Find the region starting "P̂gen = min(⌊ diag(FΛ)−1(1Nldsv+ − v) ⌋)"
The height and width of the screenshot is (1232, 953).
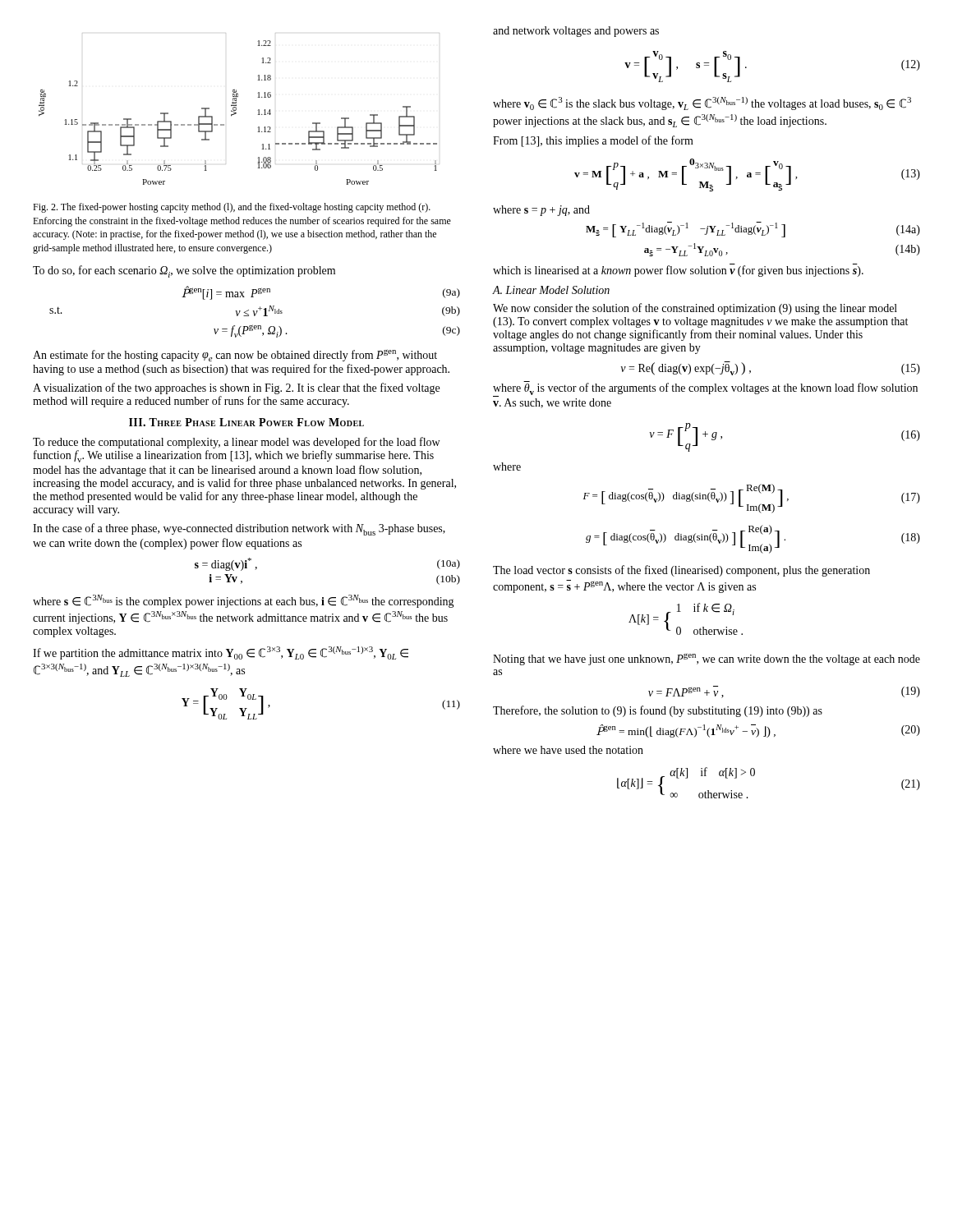[x=707, y=730]
